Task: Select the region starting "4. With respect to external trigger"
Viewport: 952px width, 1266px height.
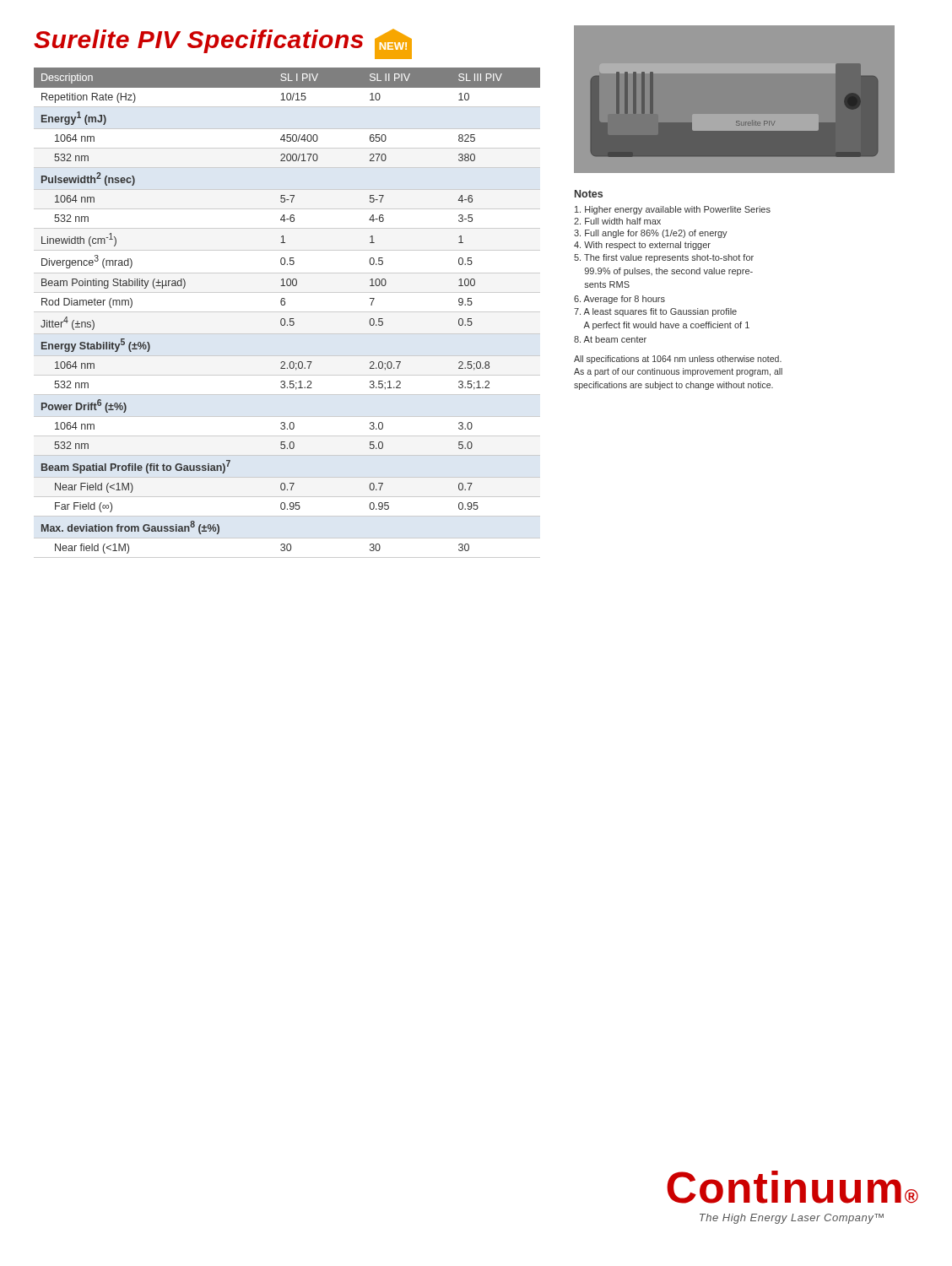Action: pos(642,245)
